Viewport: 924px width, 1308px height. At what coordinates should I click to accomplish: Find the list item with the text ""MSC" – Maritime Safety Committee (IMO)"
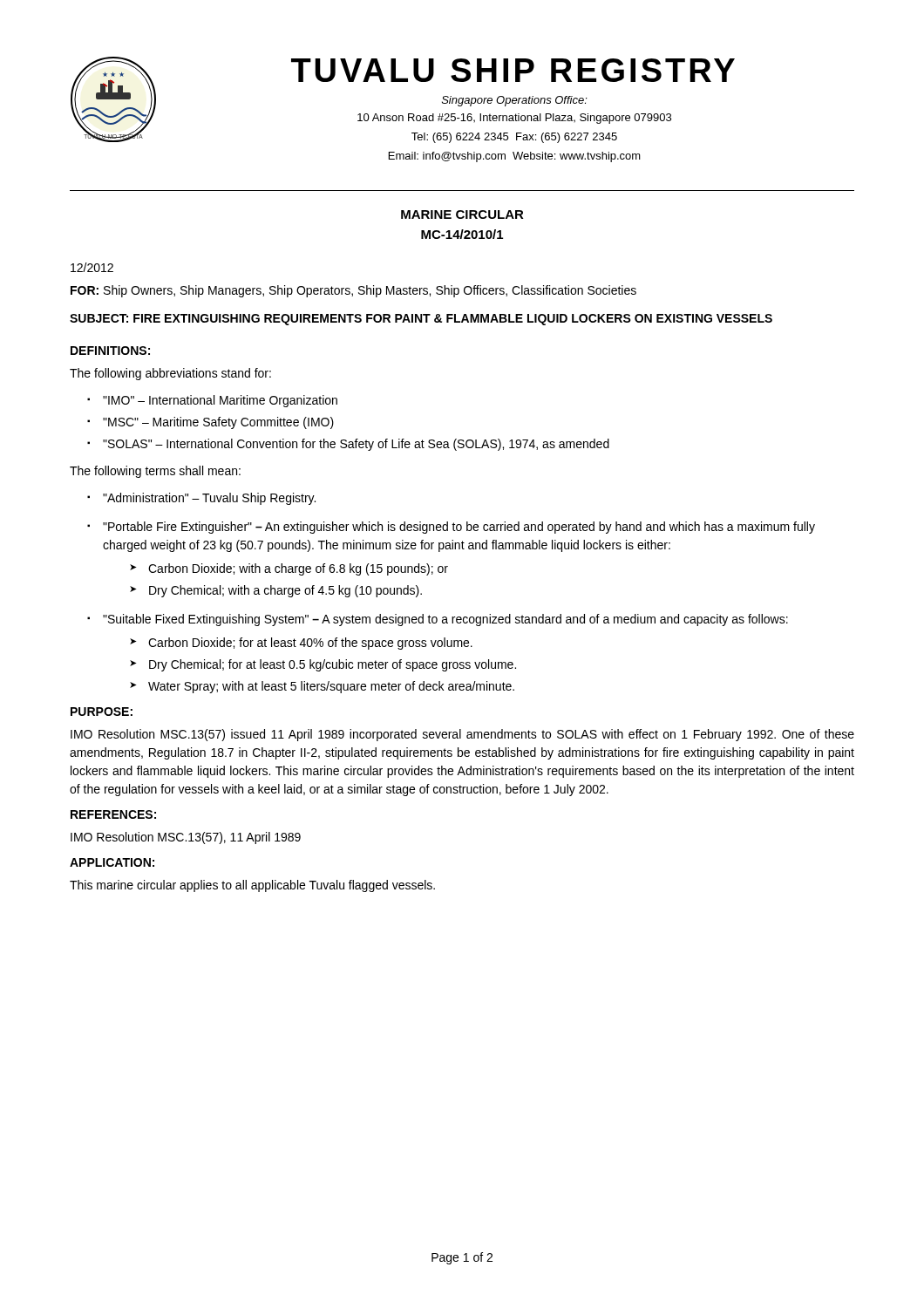[218, 422]
